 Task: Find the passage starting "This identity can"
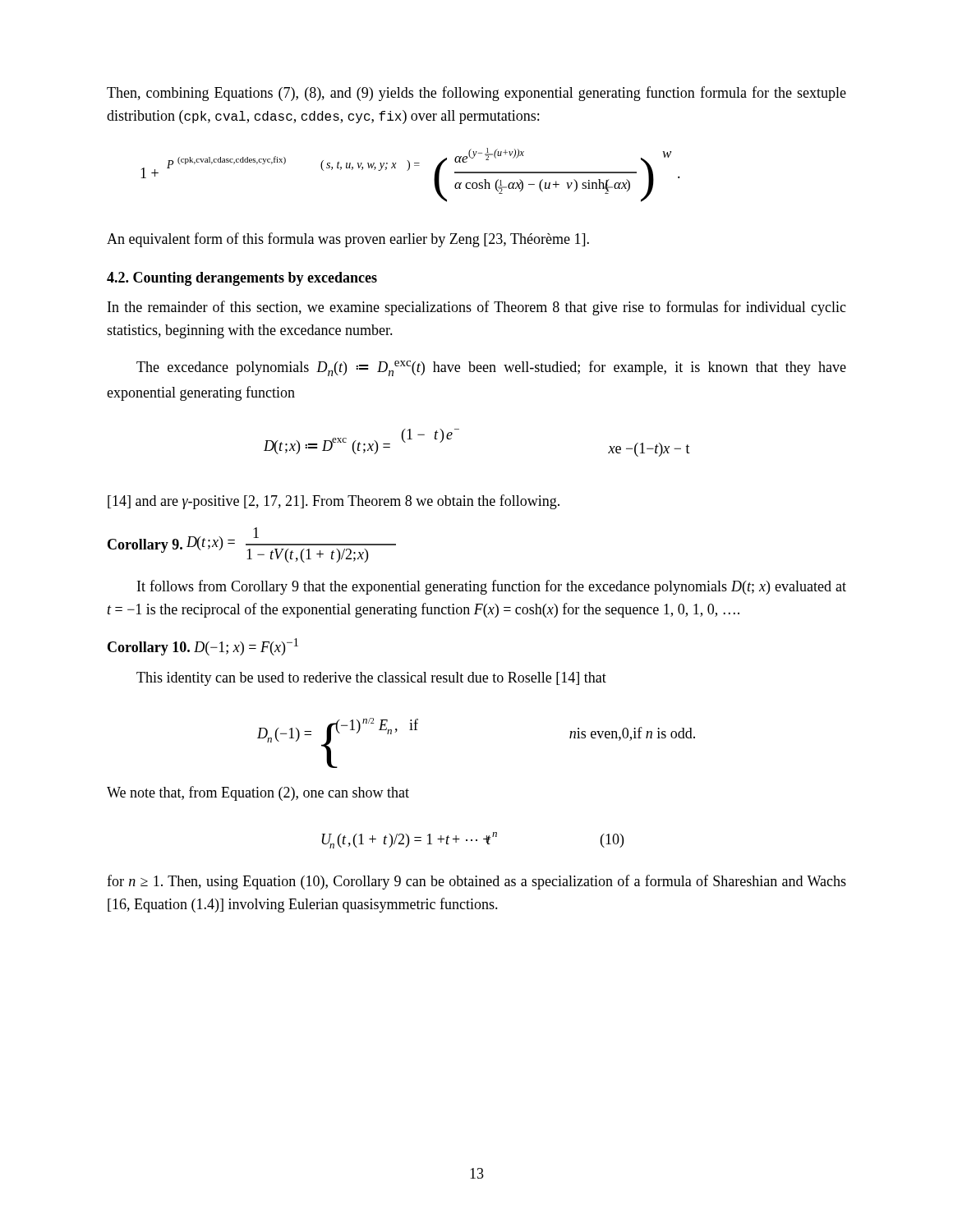click(476, 678)
